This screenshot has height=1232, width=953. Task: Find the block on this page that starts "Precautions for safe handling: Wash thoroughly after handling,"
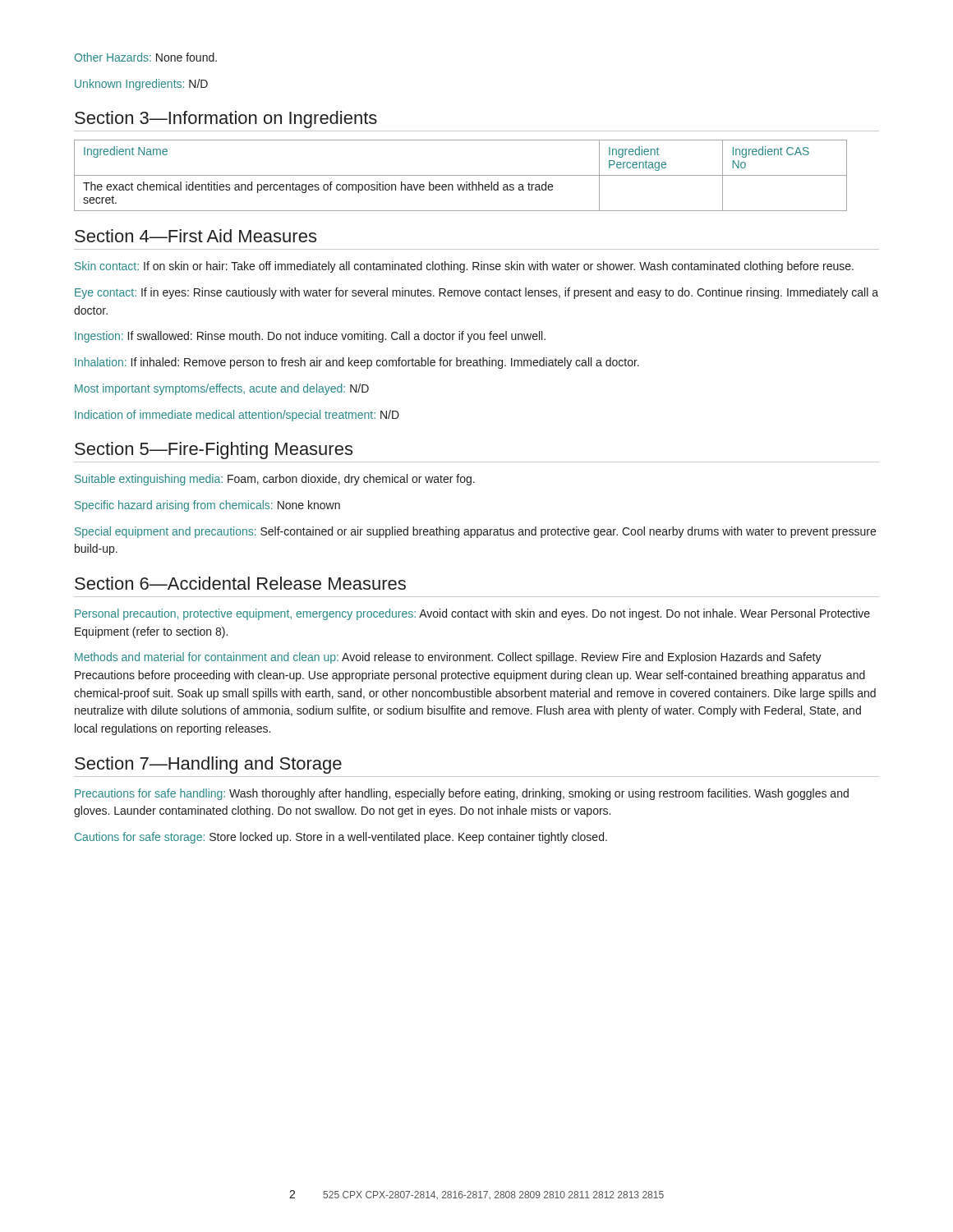[462, 802]
